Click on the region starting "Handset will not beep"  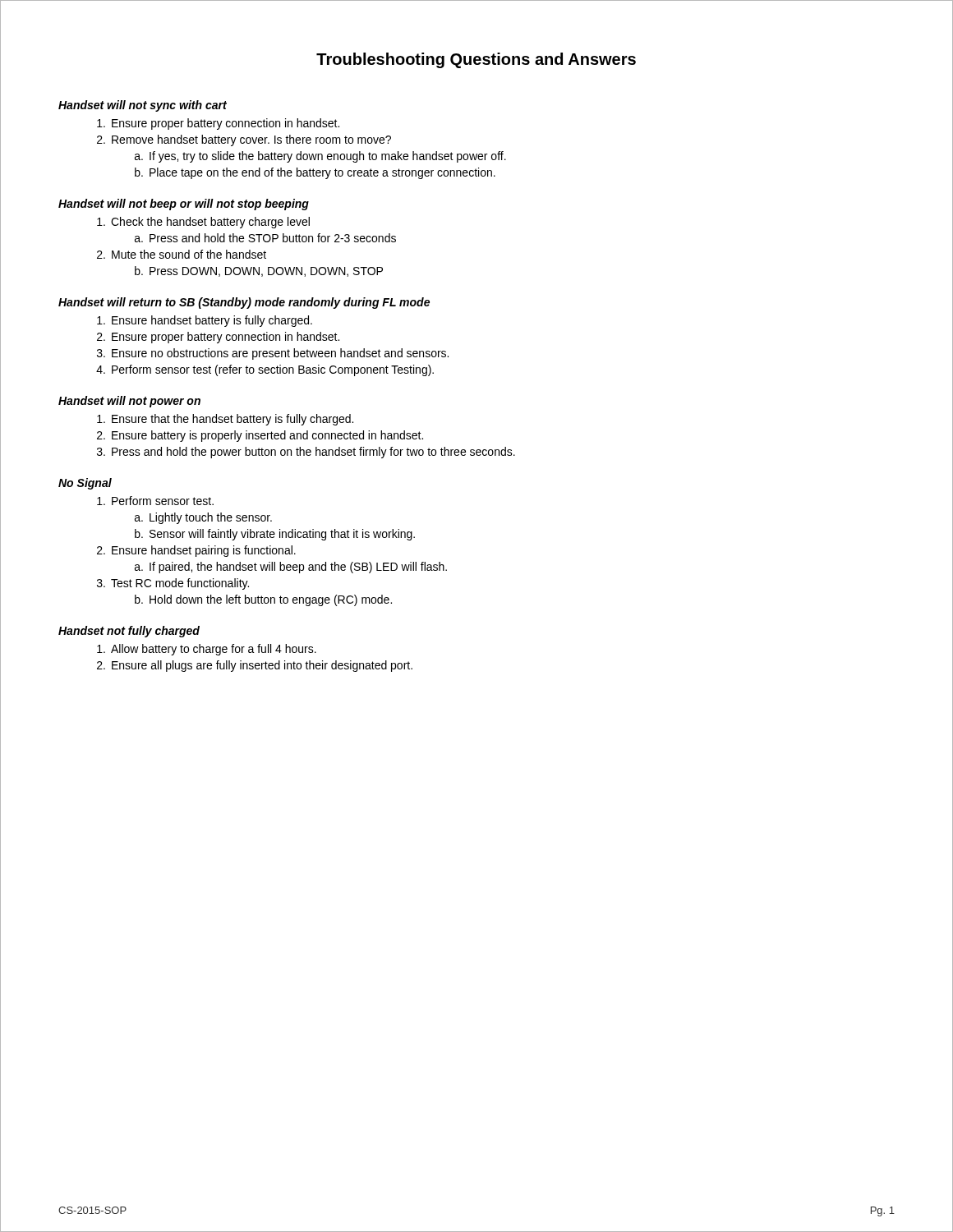click(x=184, y=204)
